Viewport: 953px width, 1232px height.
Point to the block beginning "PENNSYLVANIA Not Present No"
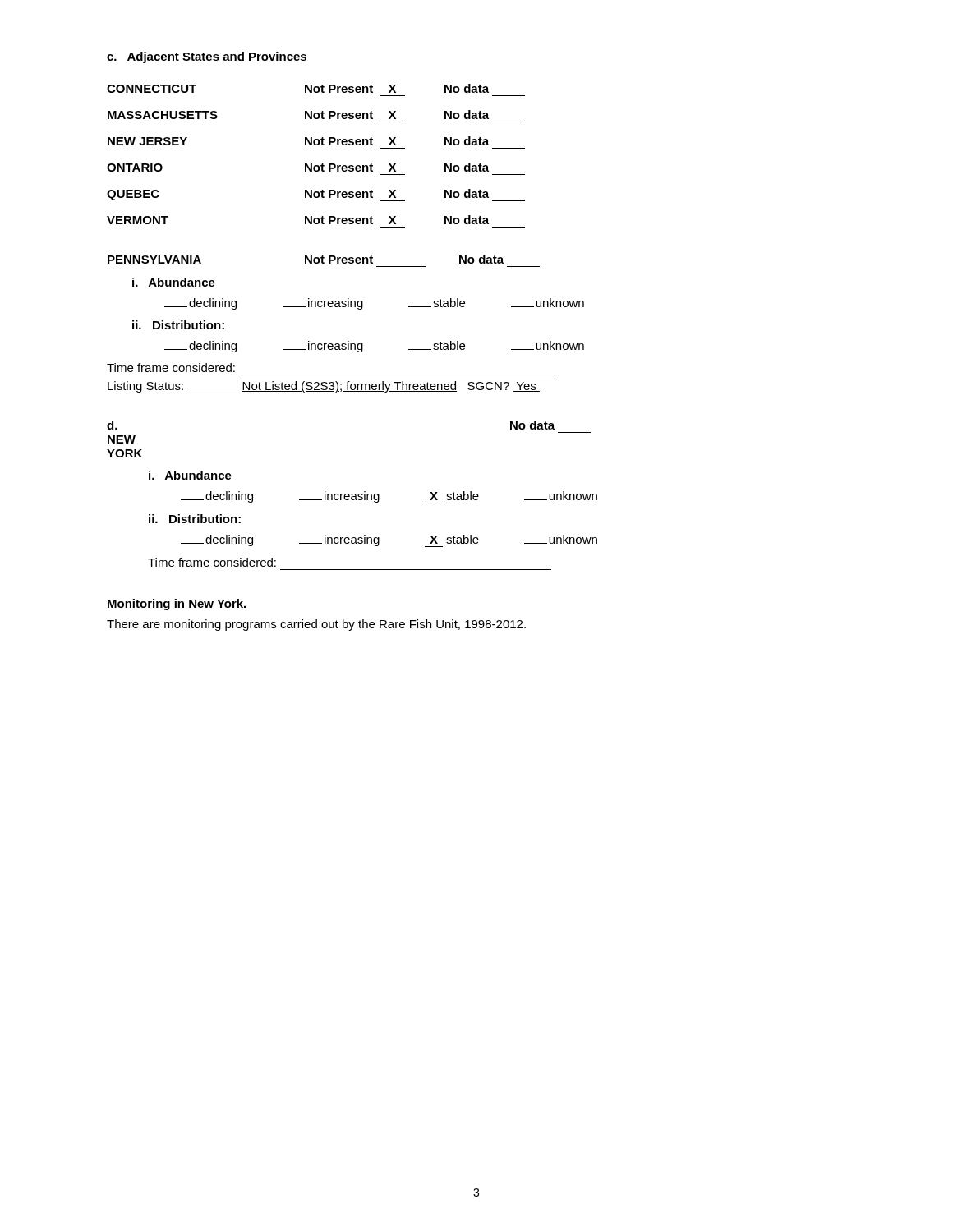point(306,259)
